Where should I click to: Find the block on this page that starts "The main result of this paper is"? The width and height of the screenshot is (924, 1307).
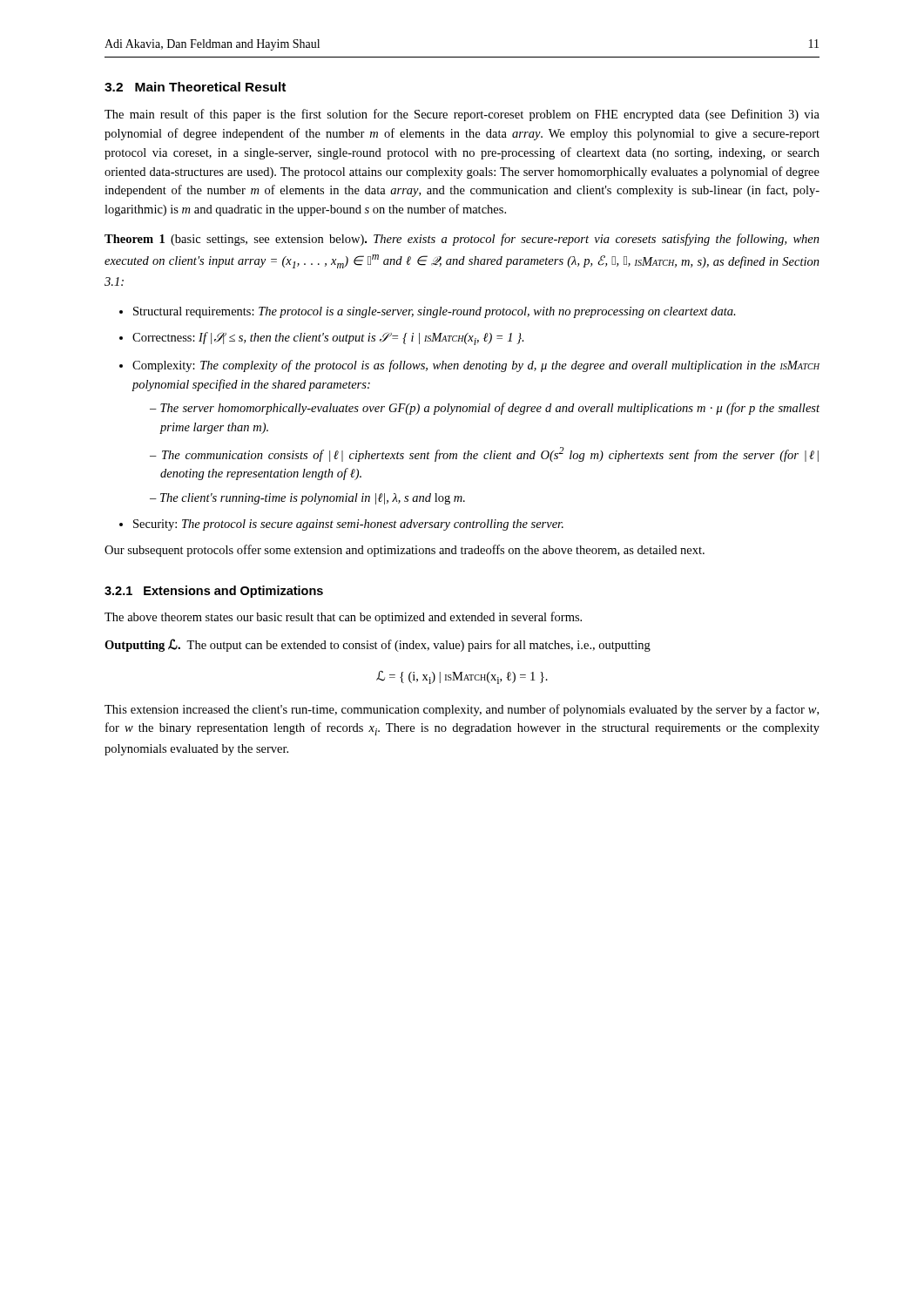pos(462,162)
